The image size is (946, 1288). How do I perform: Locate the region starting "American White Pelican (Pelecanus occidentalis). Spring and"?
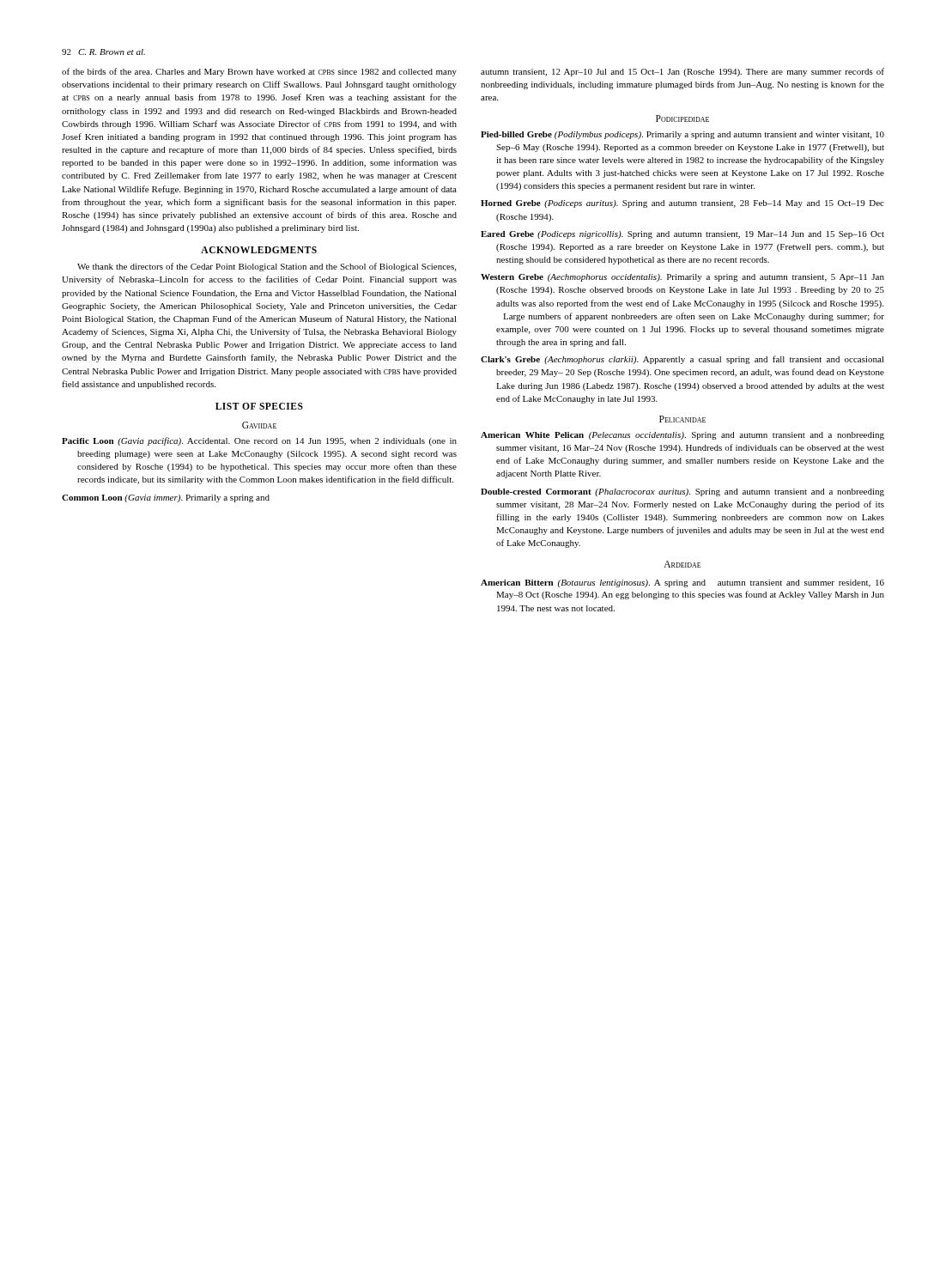(682, 454)
